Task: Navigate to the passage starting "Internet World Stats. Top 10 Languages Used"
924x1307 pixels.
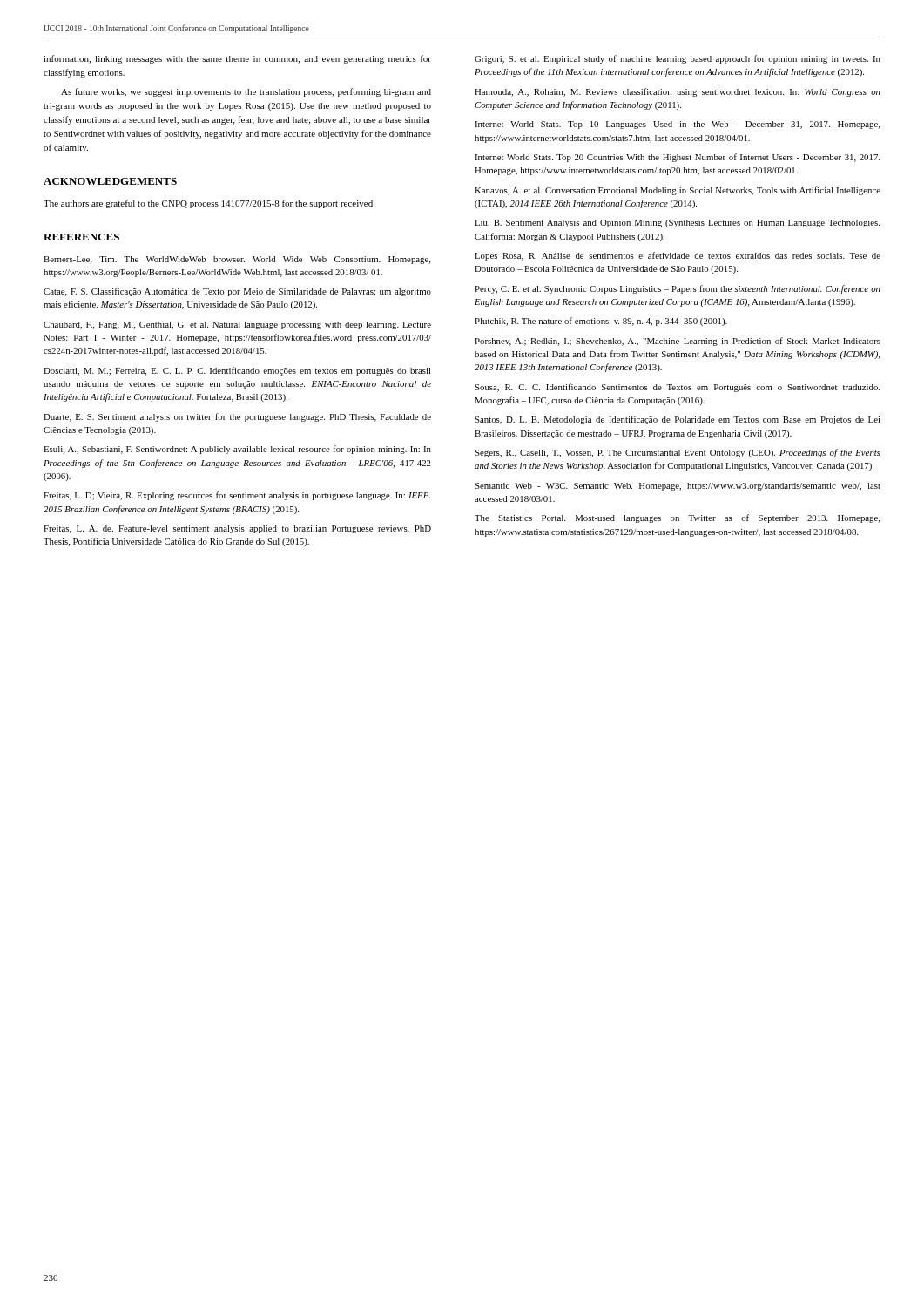Action: [678, 131]
